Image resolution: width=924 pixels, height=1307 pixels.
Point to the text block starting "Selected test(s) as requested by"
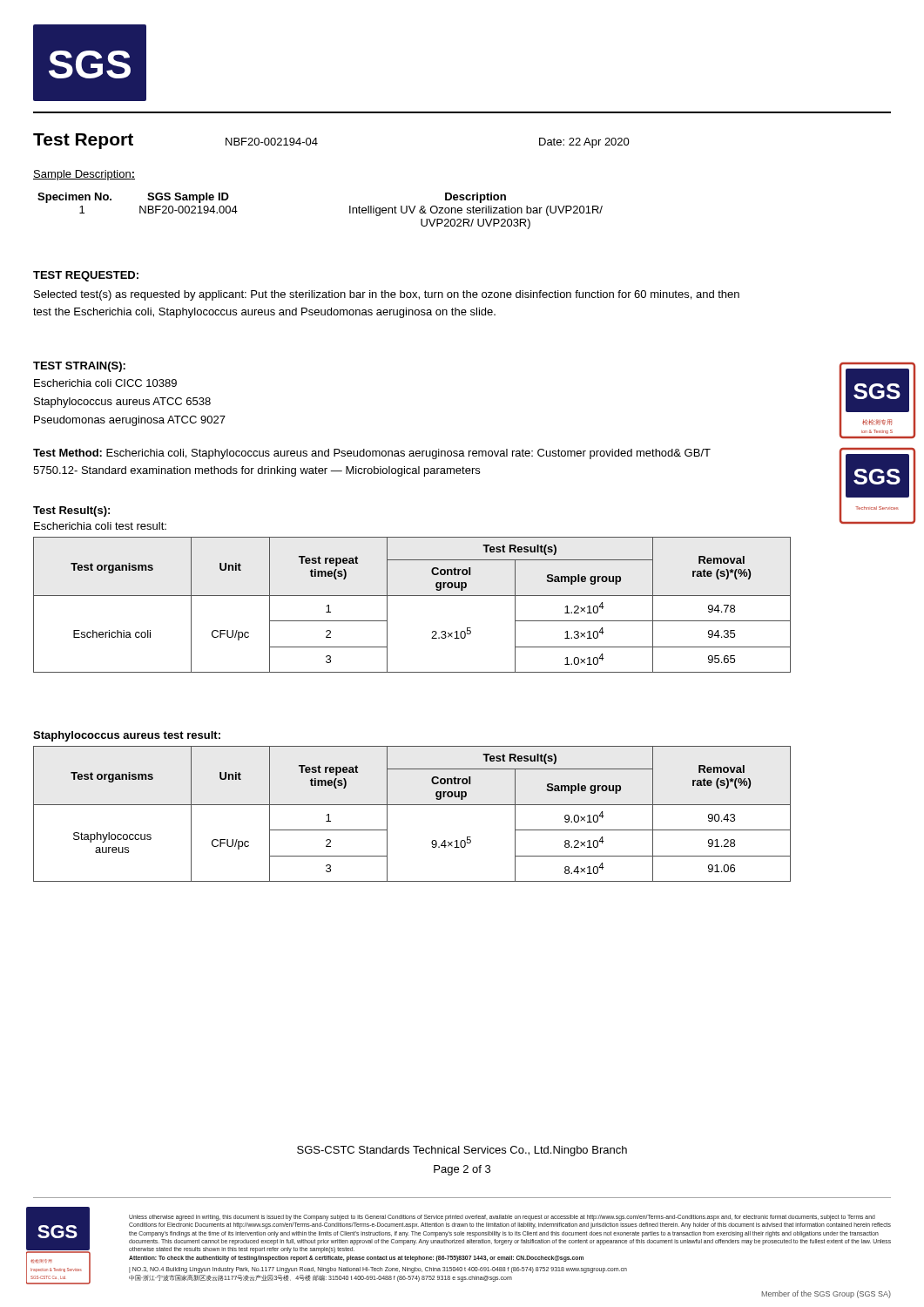[386, 303]
